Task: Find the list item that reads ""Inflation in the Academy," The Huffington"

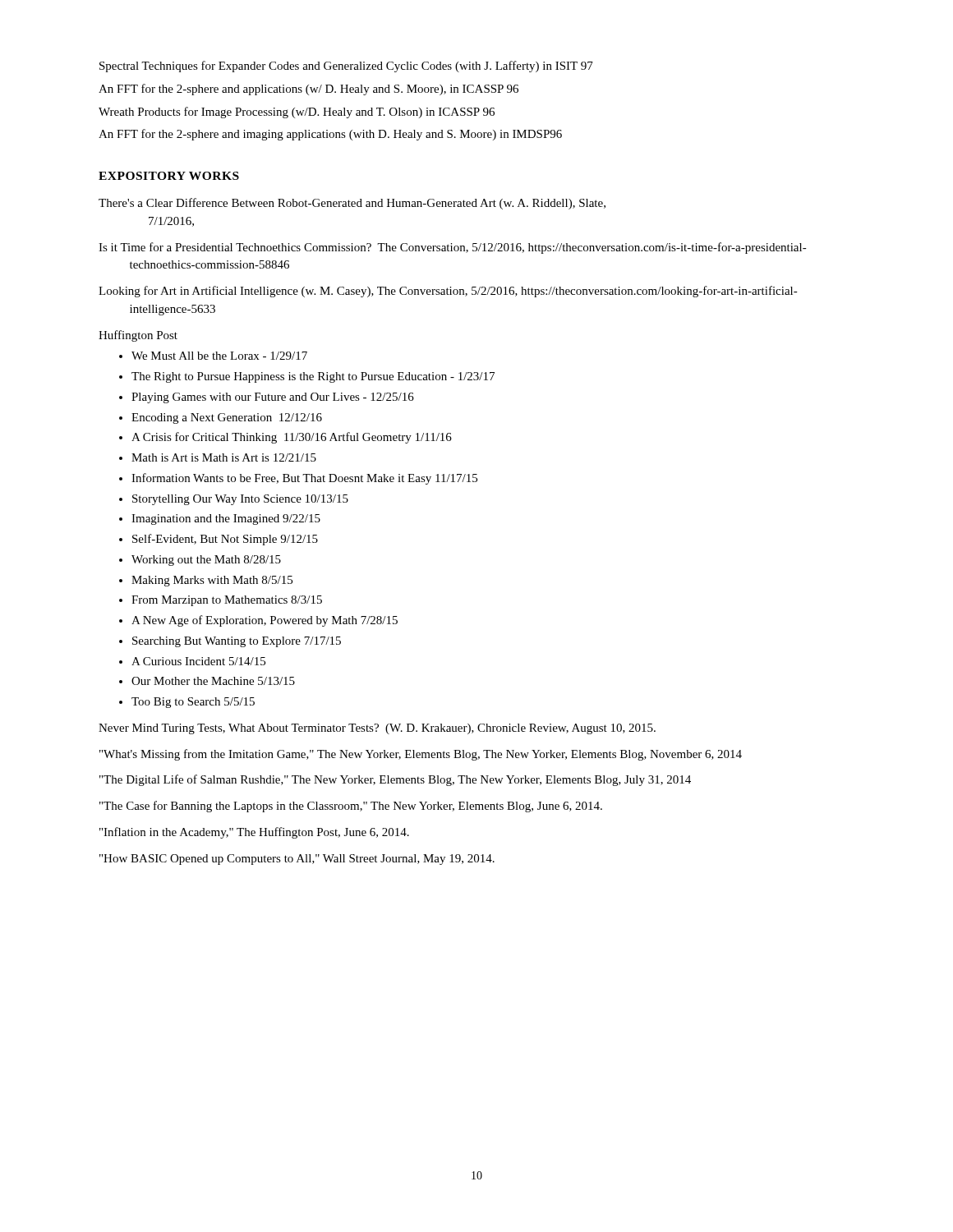Action: point(254,832)
